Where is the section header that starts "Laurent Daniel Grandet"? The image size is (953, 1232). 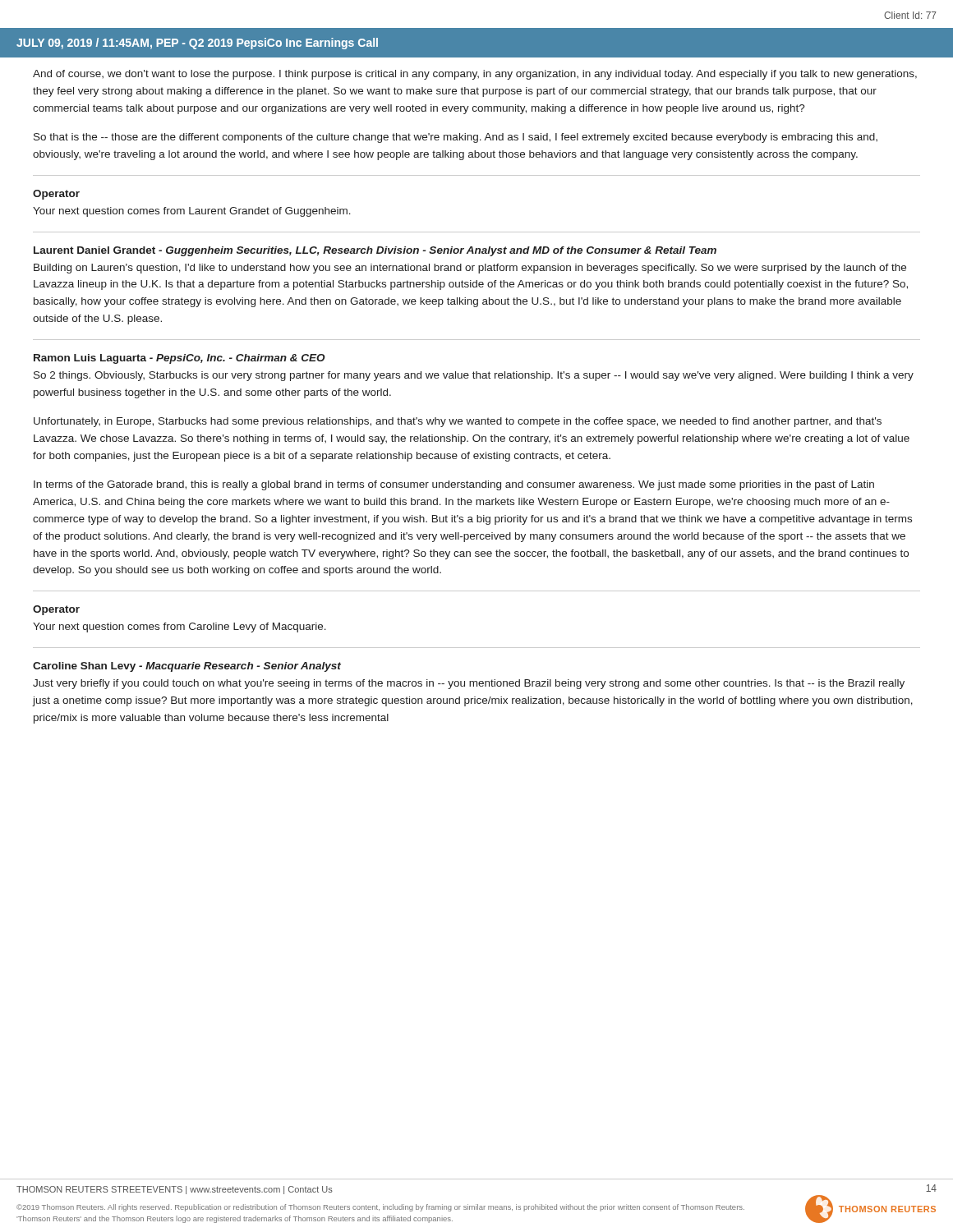pyautogui.click(x=375, y=250)
